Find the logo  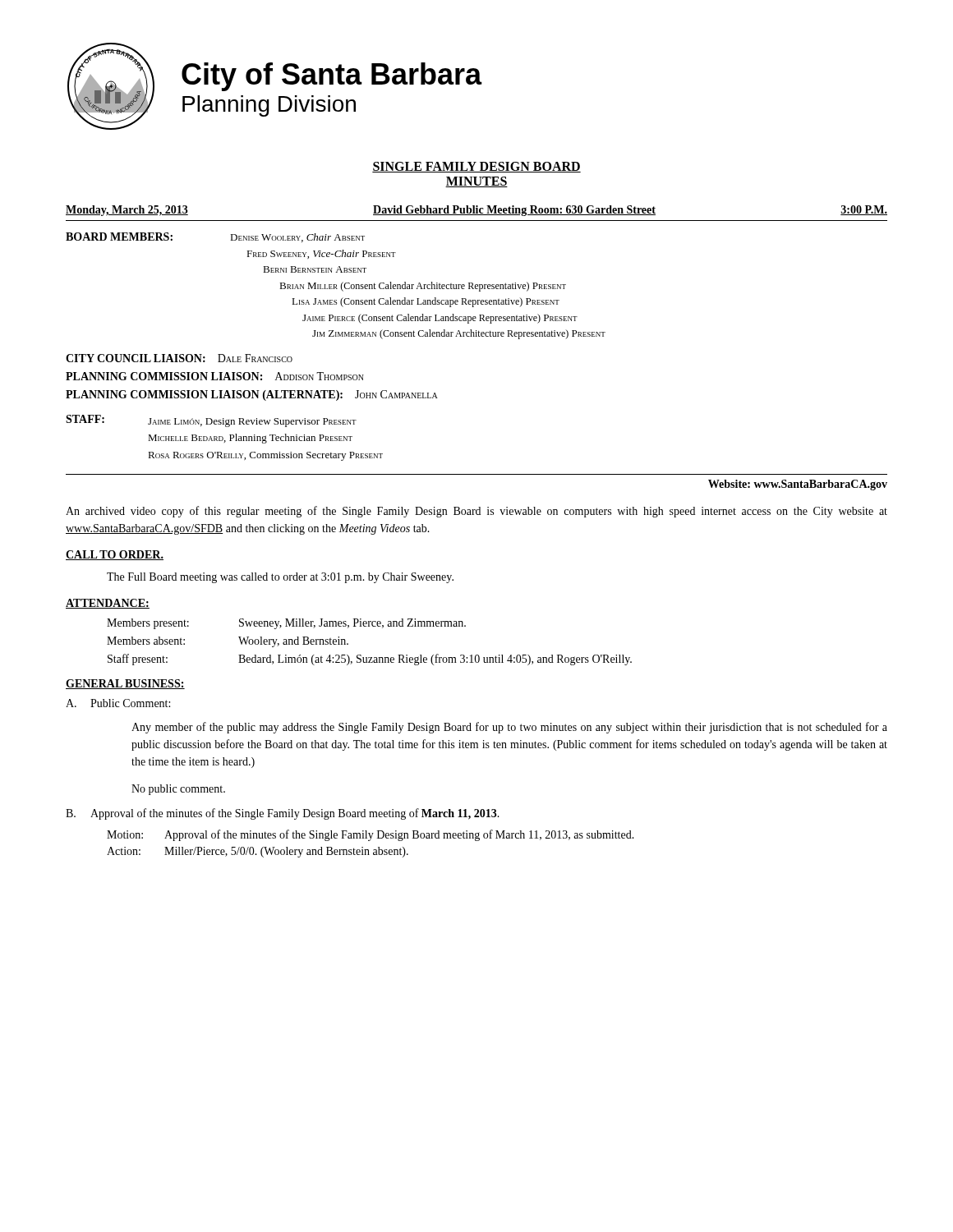pos(115,88)
